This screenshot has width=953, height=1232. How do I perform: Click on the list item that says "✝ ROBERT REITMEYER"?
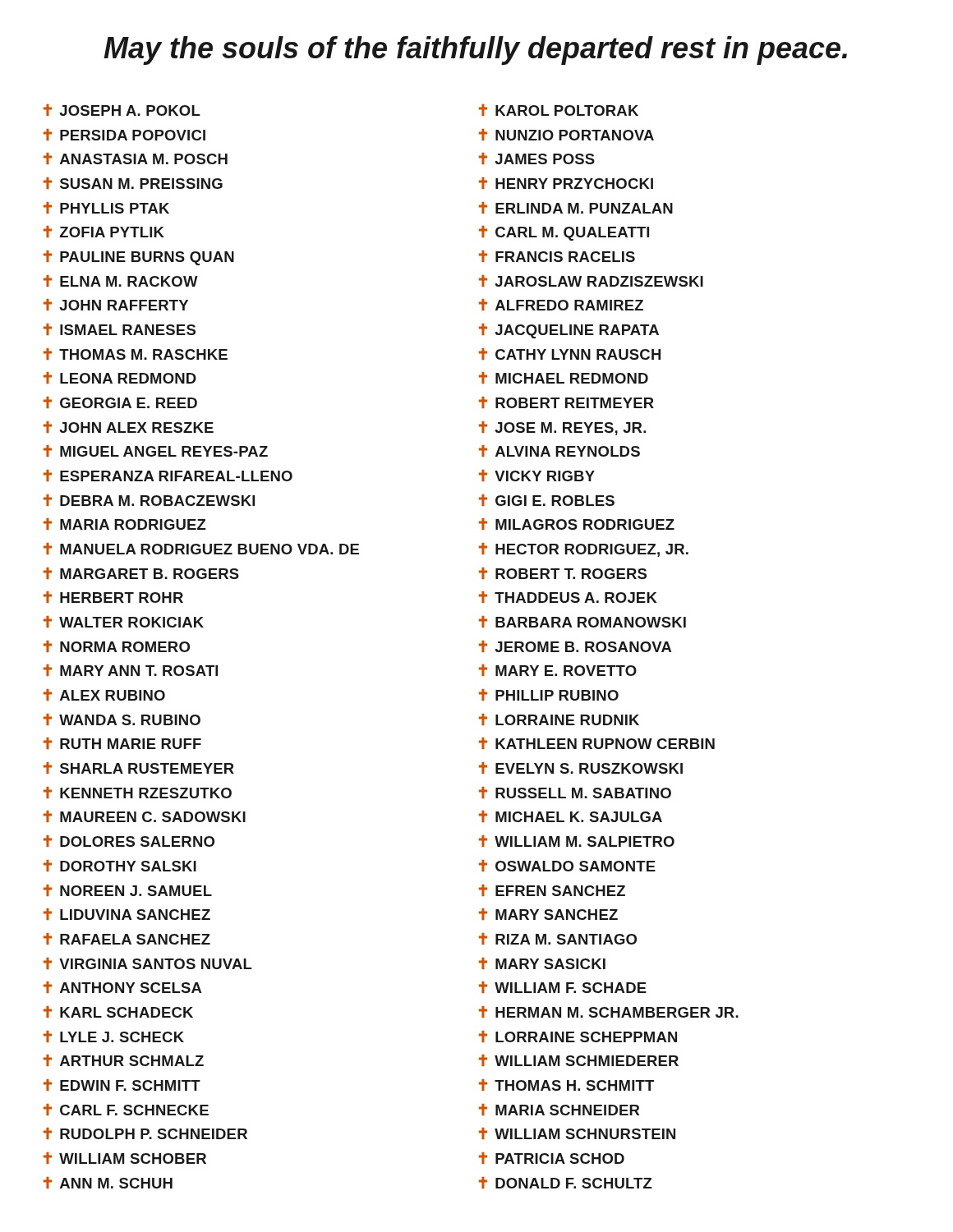pos(565,403)
